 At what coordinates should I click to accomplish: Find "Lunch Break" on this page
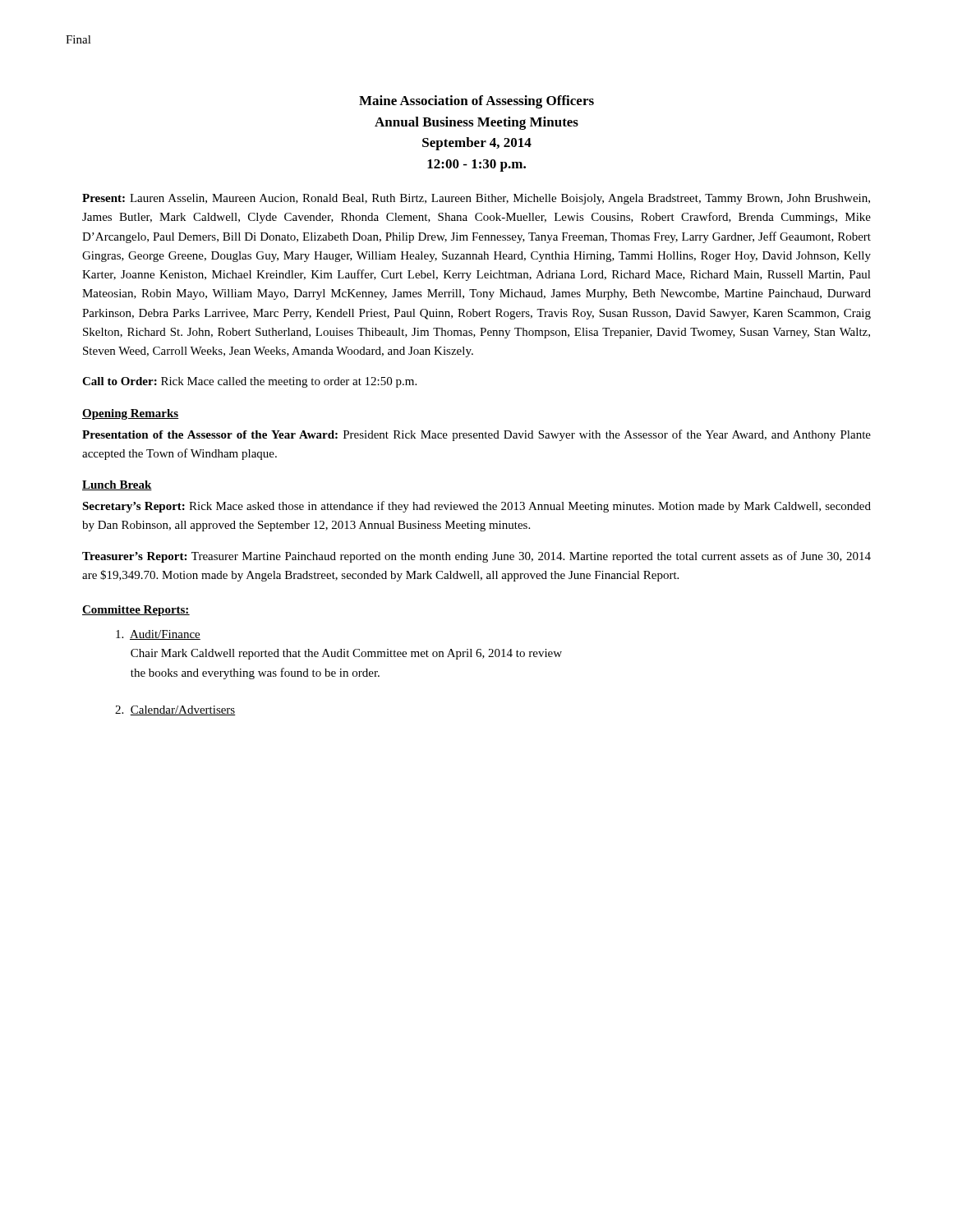[x=117, y=485]
